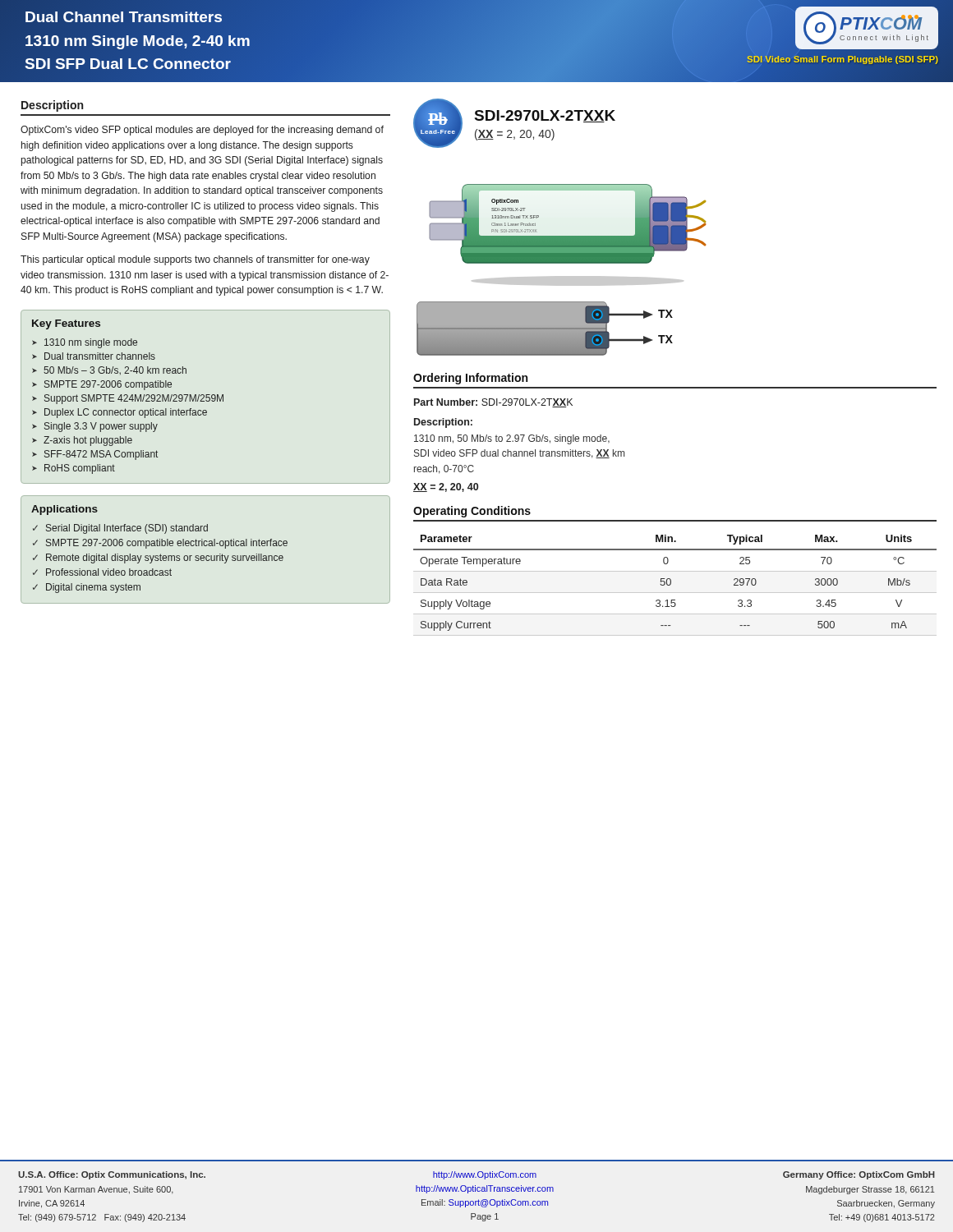Viewport: 953px width, 1232px height.
Task: Find "➤1310 nm single mode" on this page
Action: (x=85, y=342)
